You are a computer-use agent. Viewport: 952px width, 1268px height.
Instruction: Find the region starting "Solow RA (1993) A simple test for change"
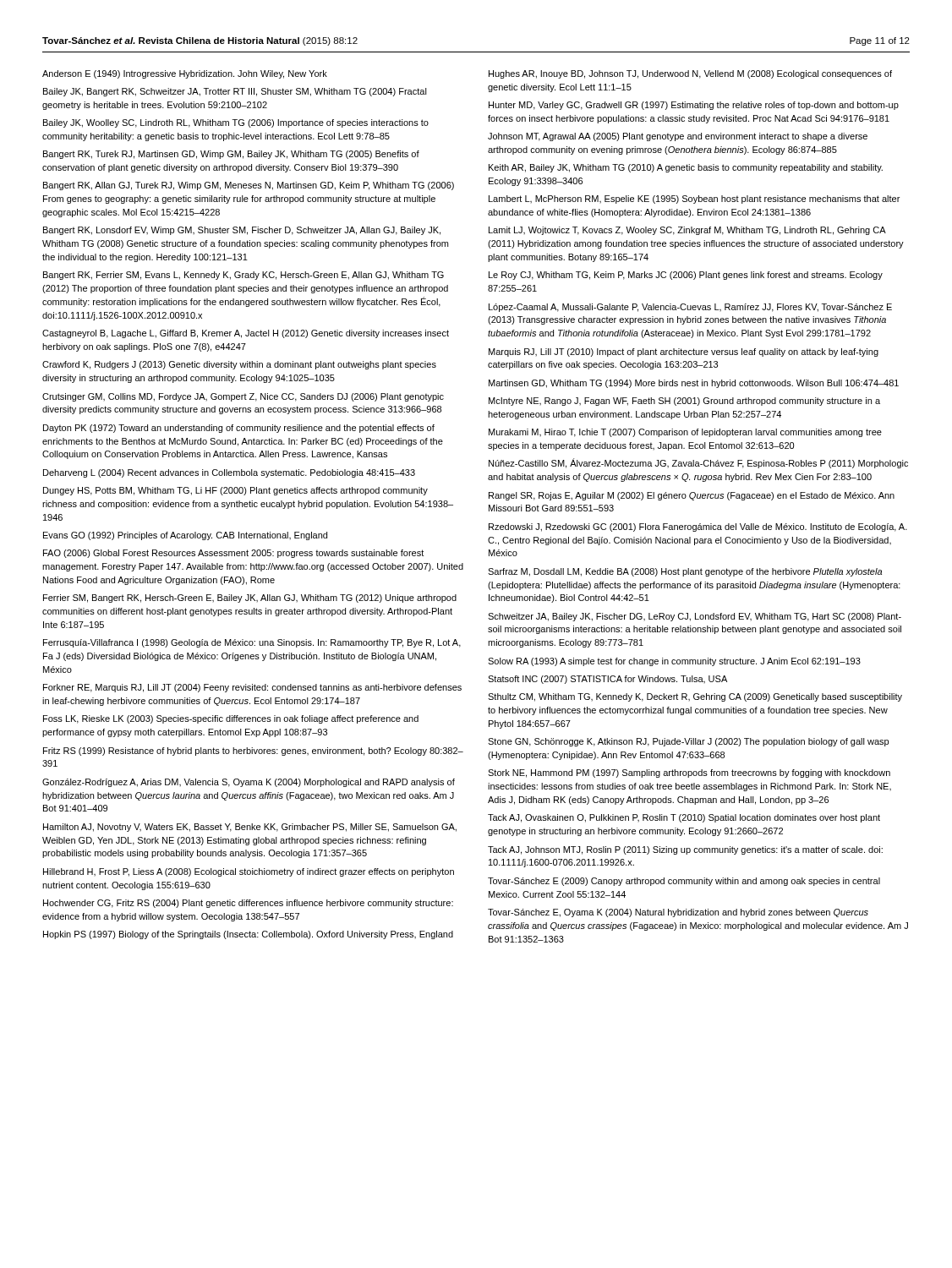pos(674,661)
